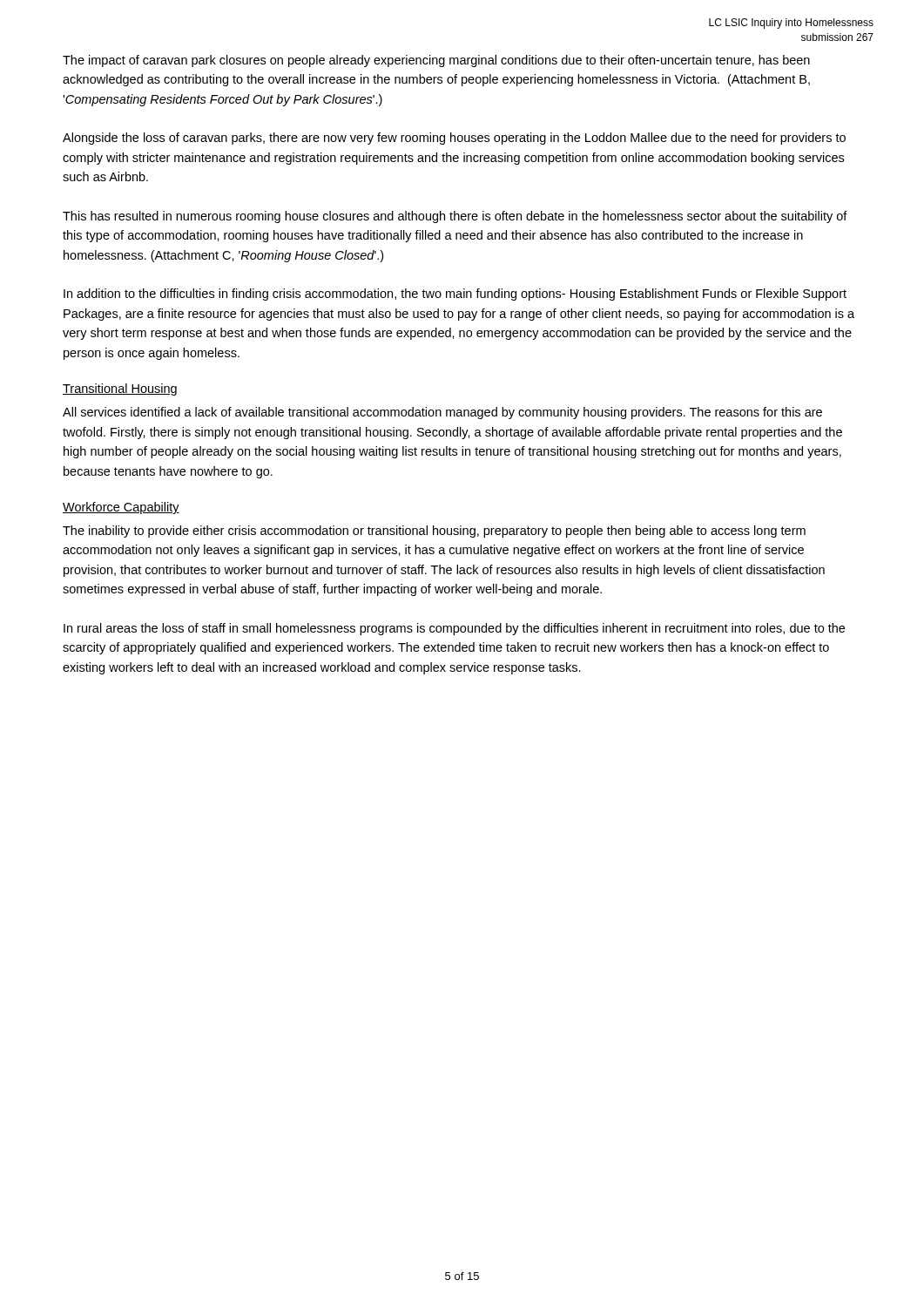924x1307 pixels.
Task: Find the section header with the text "Workforce Capability"
Action: pyautogui.click(x=121, y=507)
